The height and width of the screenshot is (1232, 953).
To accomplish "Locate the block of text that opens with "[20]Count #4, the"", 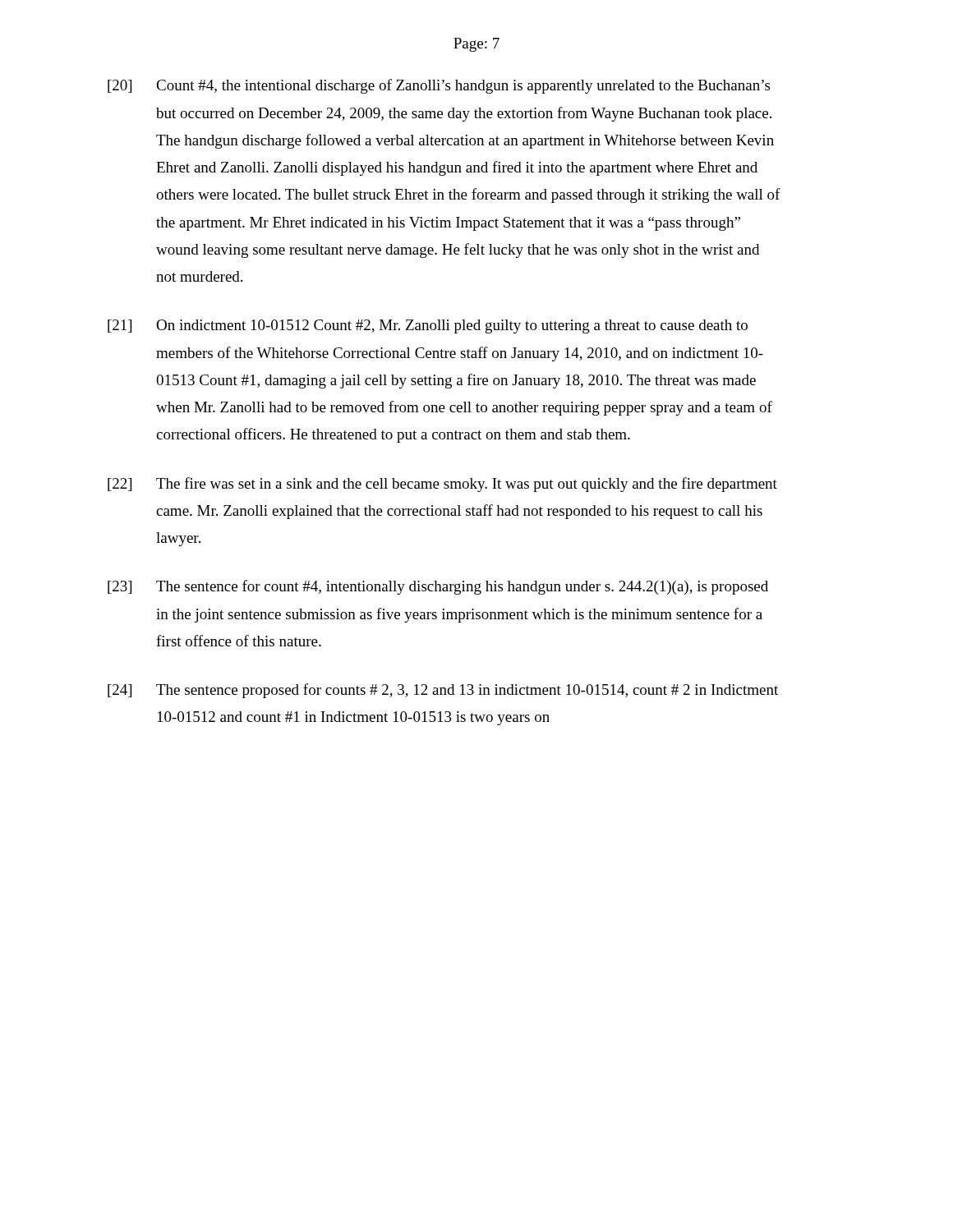I will pyautogui.click(x=444, y=181).
